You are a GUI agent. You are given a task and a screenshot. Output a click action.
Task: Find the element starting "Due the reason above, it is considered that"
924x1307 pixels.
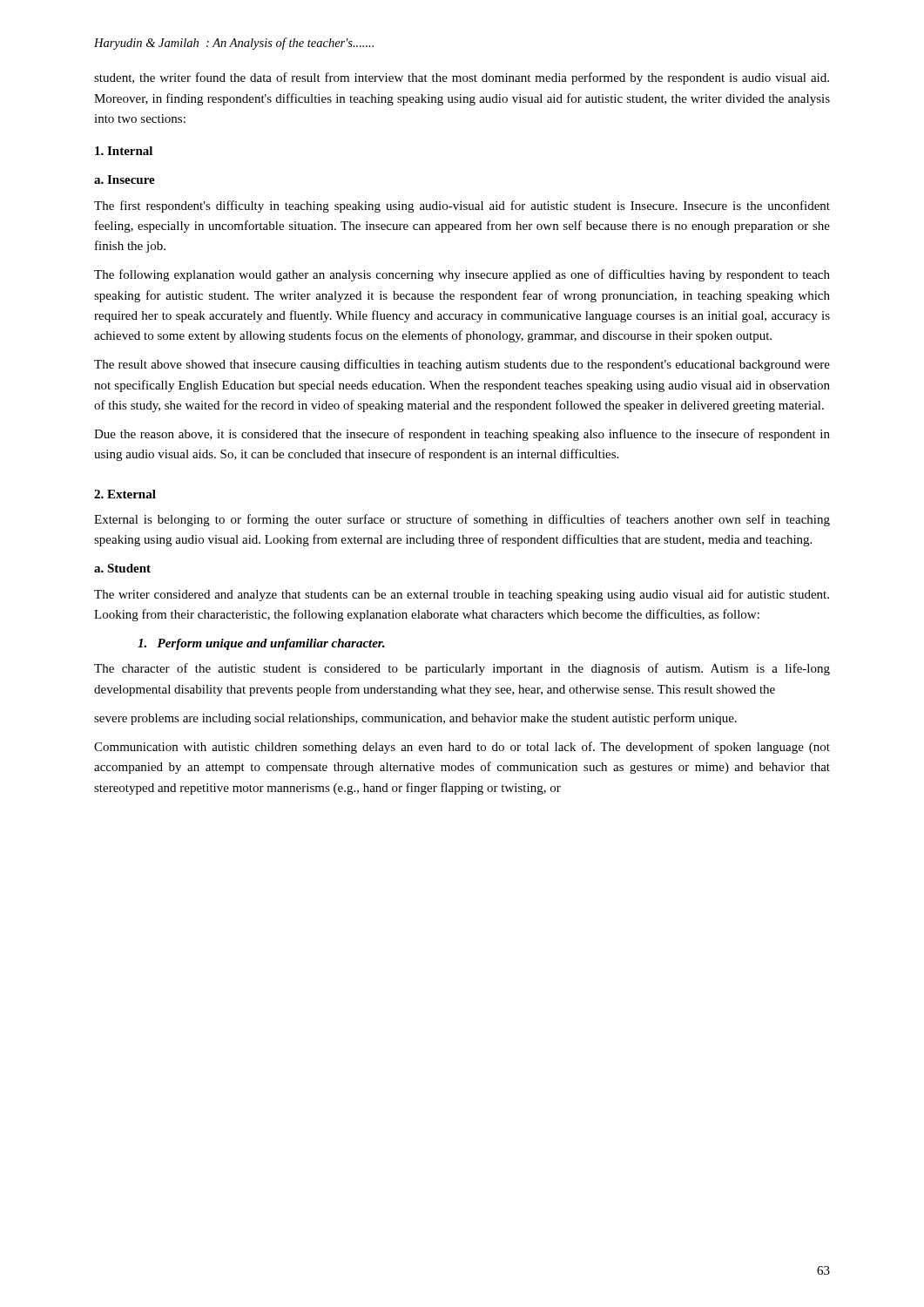point(462,444)
